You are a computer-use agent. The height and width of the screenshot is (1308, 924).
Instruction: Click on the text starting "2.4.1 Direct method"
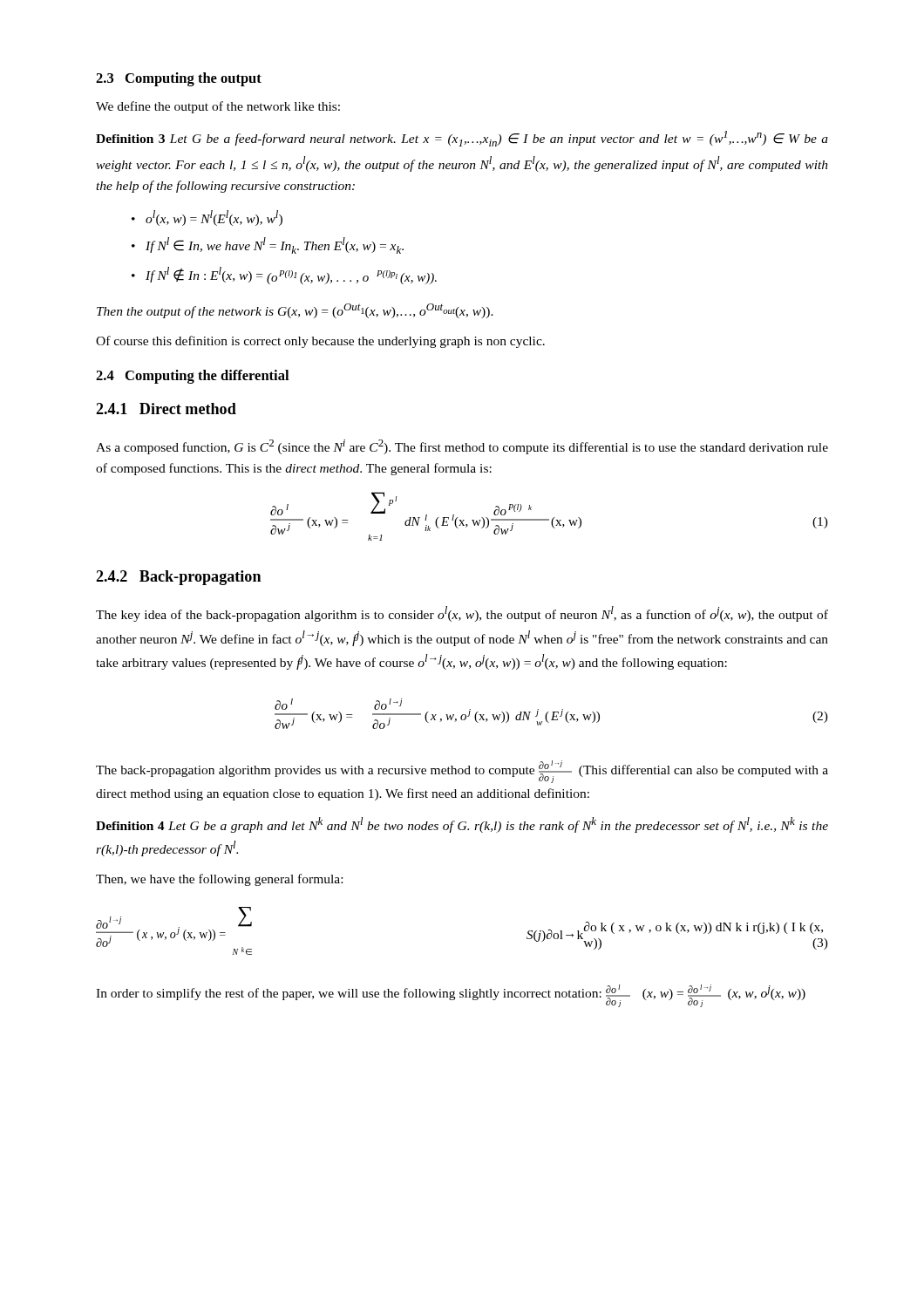point(166,409)
